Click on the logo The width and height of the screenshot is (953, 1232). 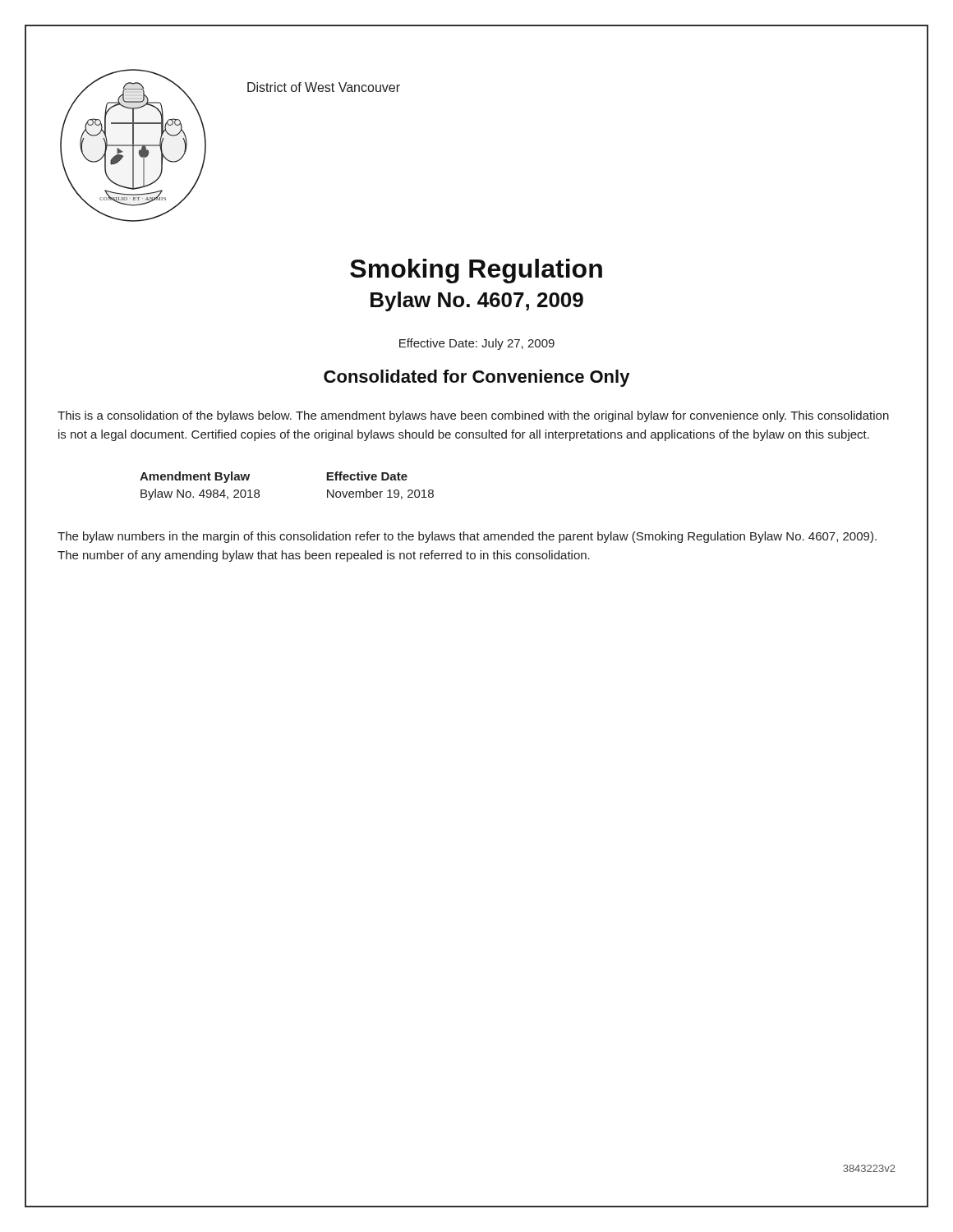click(140, 147)
